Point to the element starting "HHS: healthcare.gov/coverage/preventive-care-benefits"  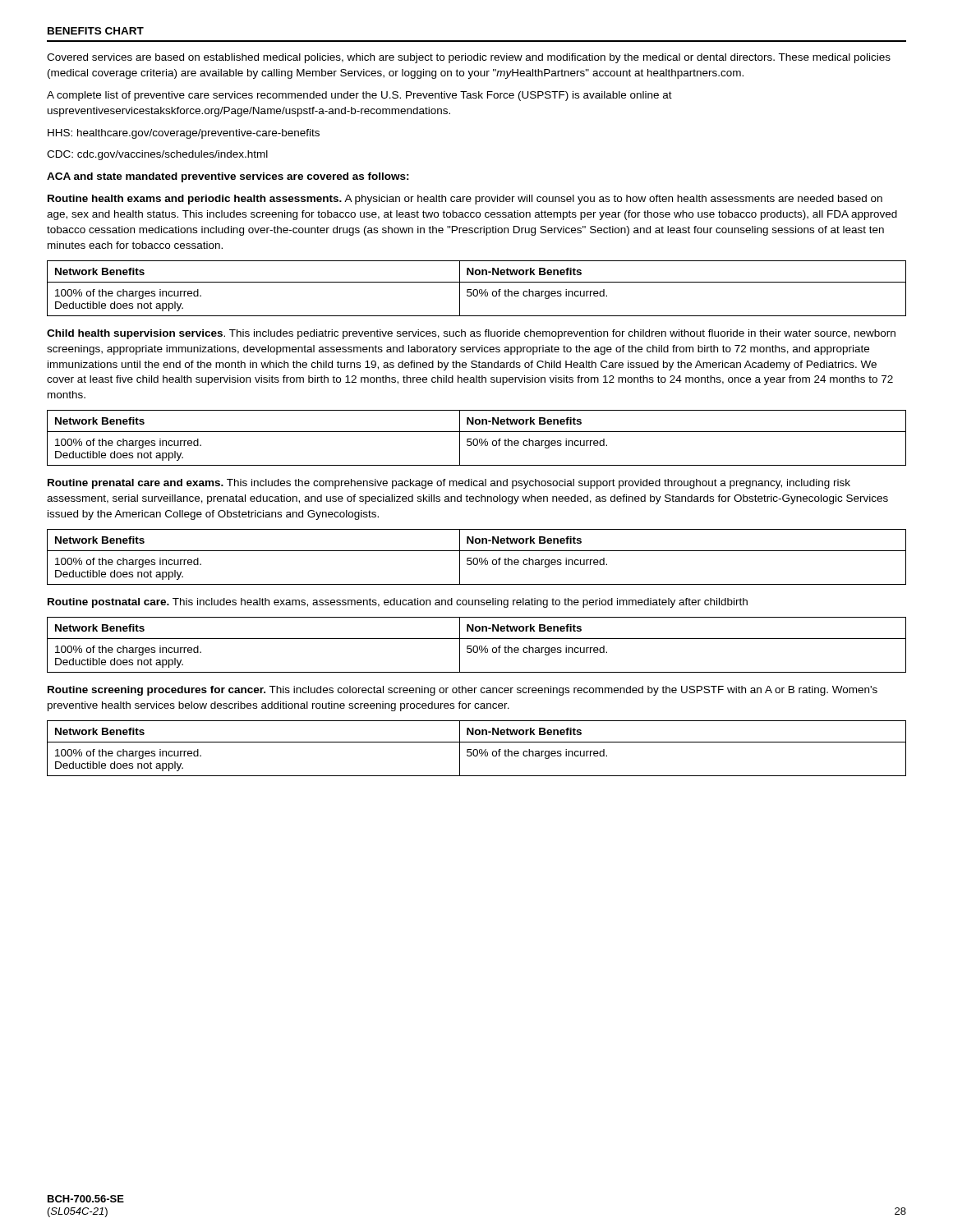pyautogui.click(x=184, y=134)
